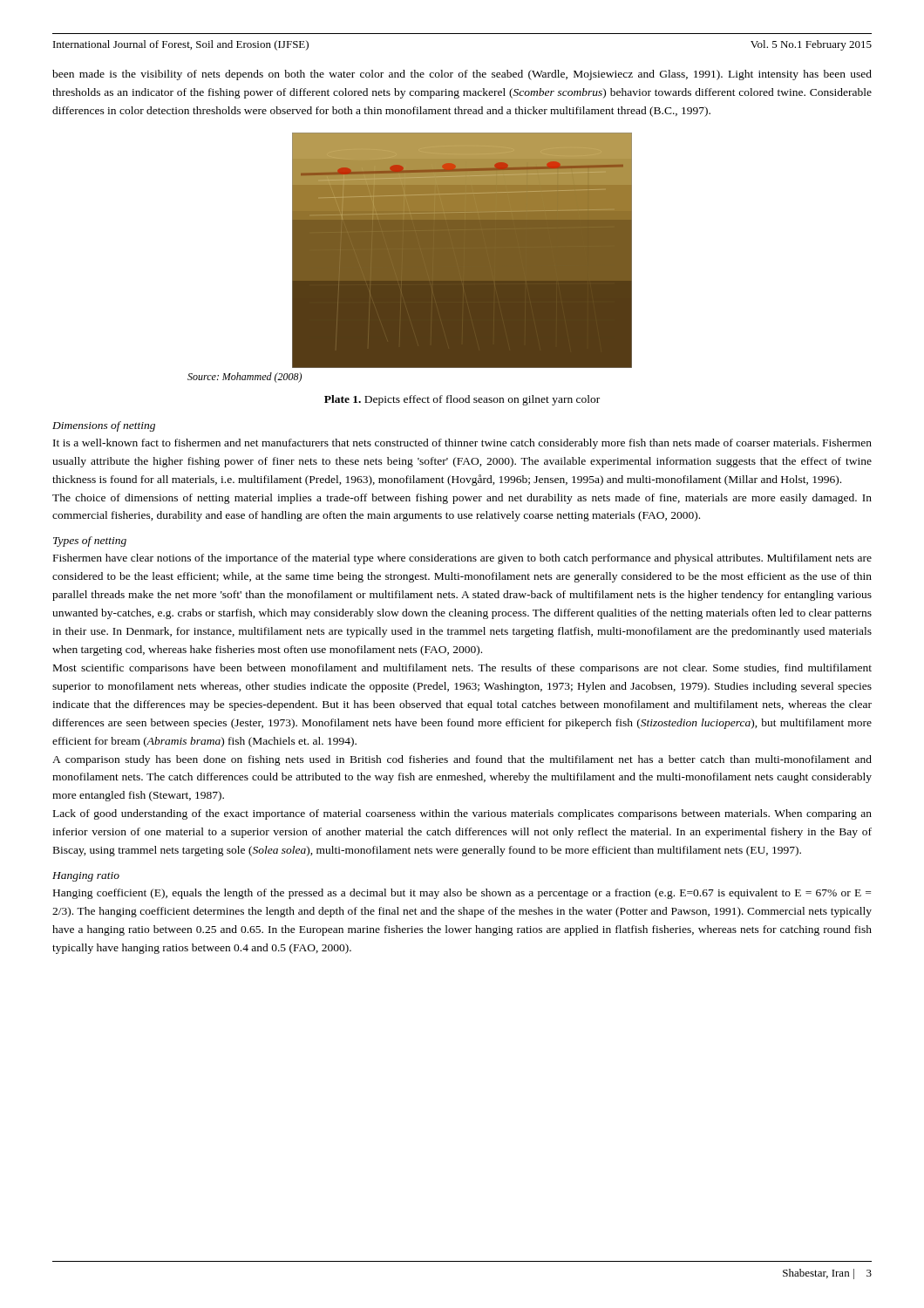Where does it say "Types of netting"?
924x1308 pixels.
[x=89, y=540]
